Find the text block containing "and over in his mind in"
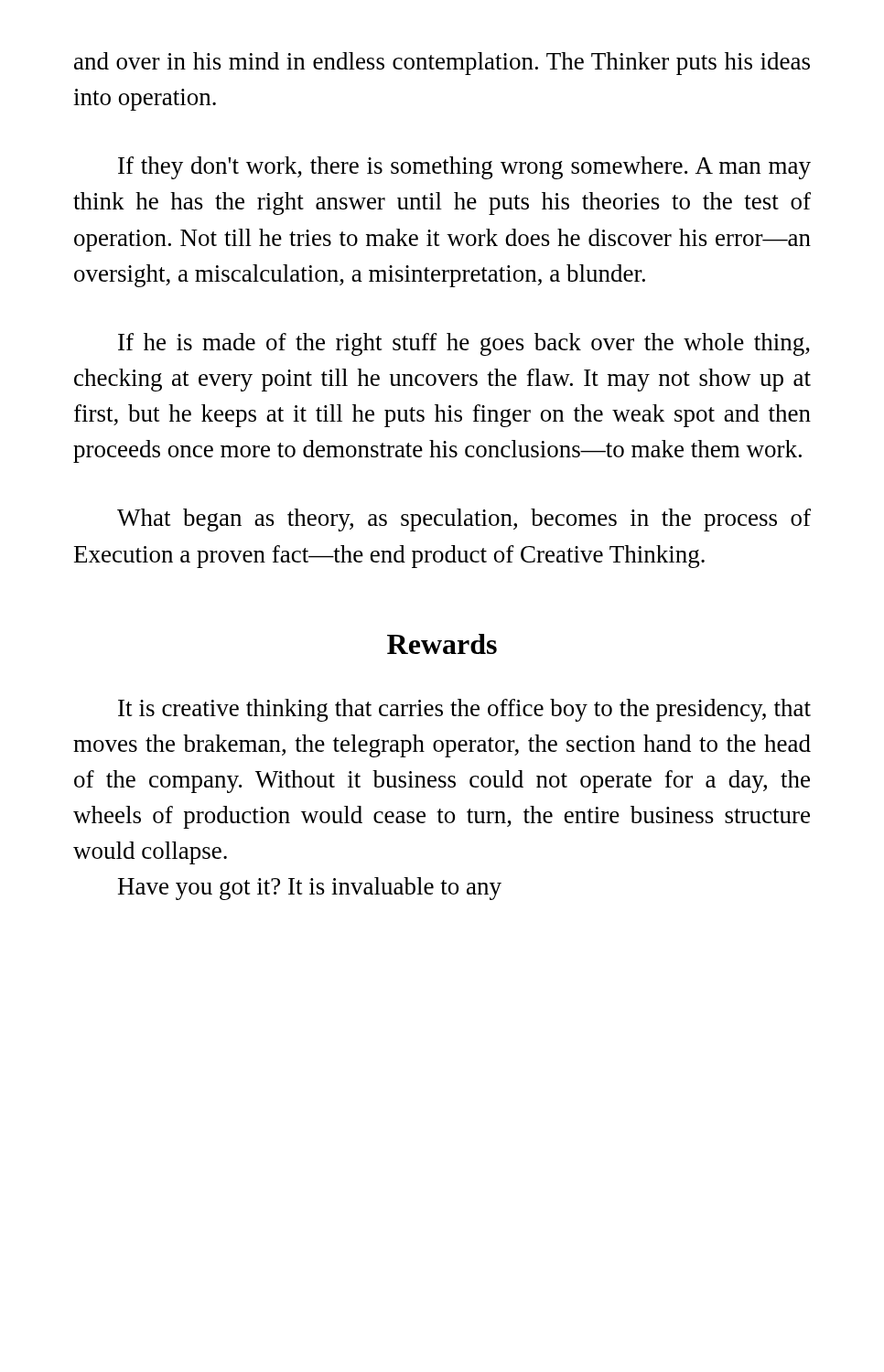 442,80
